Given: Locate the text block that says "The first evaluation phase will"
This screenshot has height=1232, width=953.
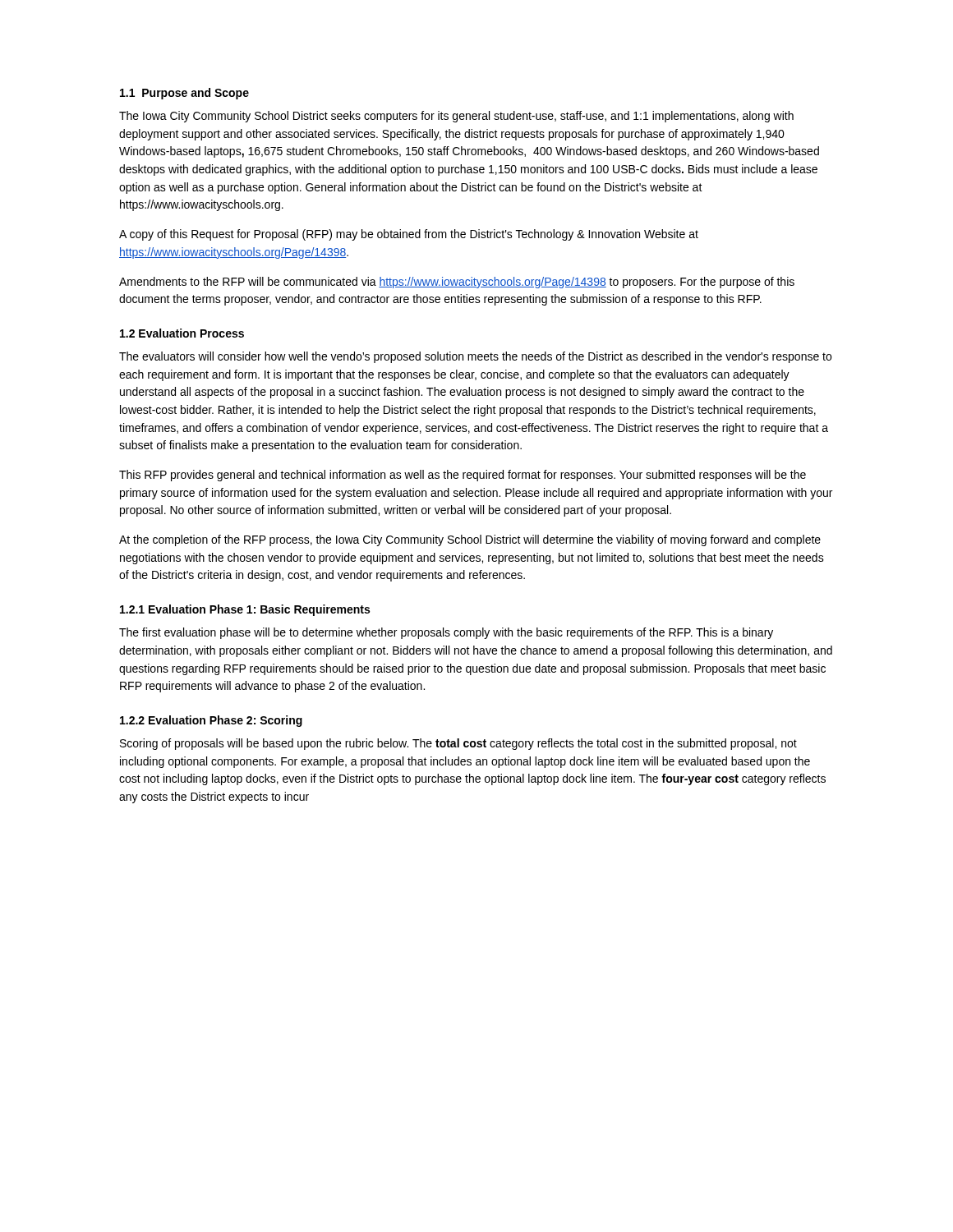Looking at the screenshot, I should click(x=476, y=659).
